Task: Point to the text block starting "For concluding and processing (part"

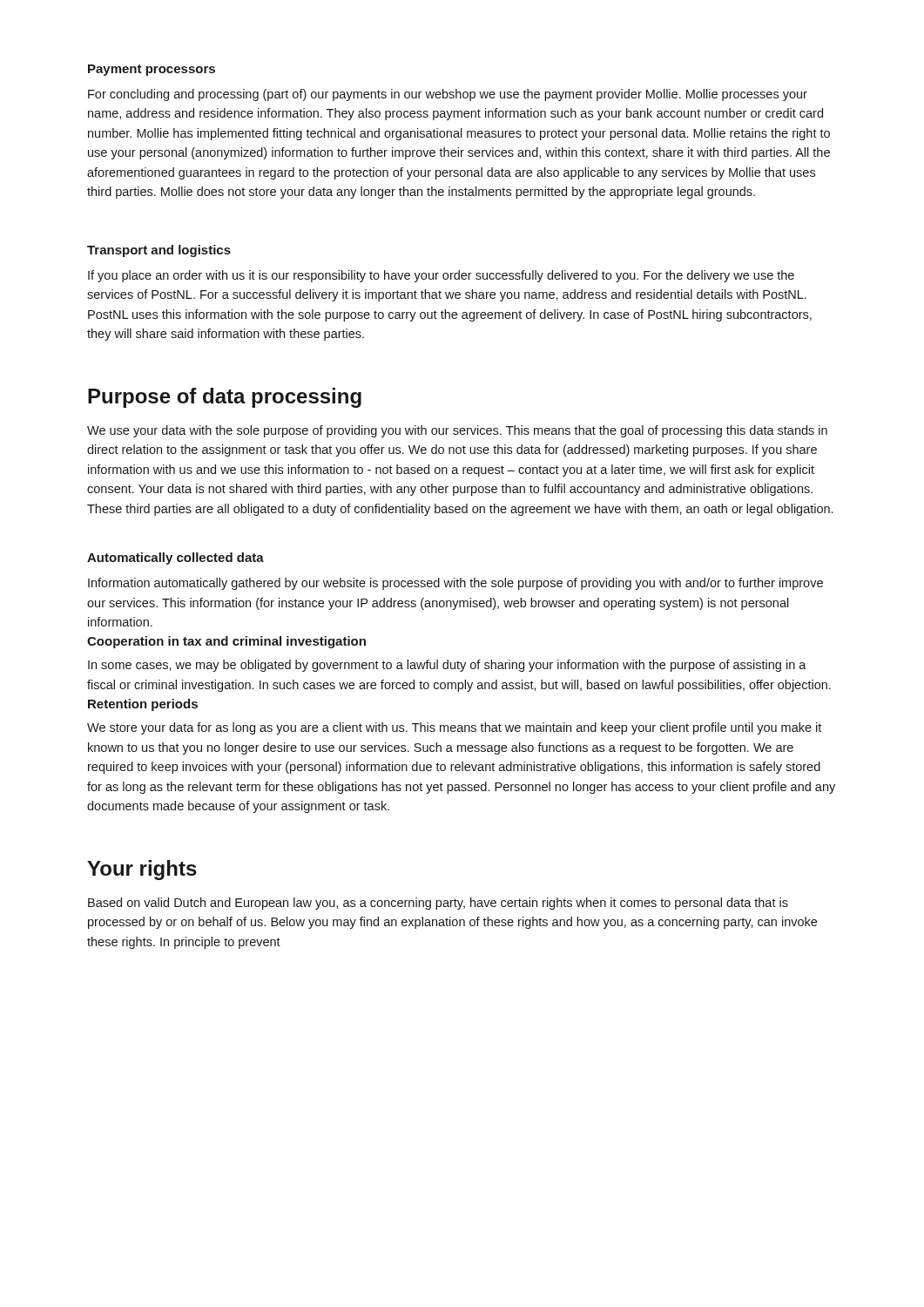Action: (459, 143)
